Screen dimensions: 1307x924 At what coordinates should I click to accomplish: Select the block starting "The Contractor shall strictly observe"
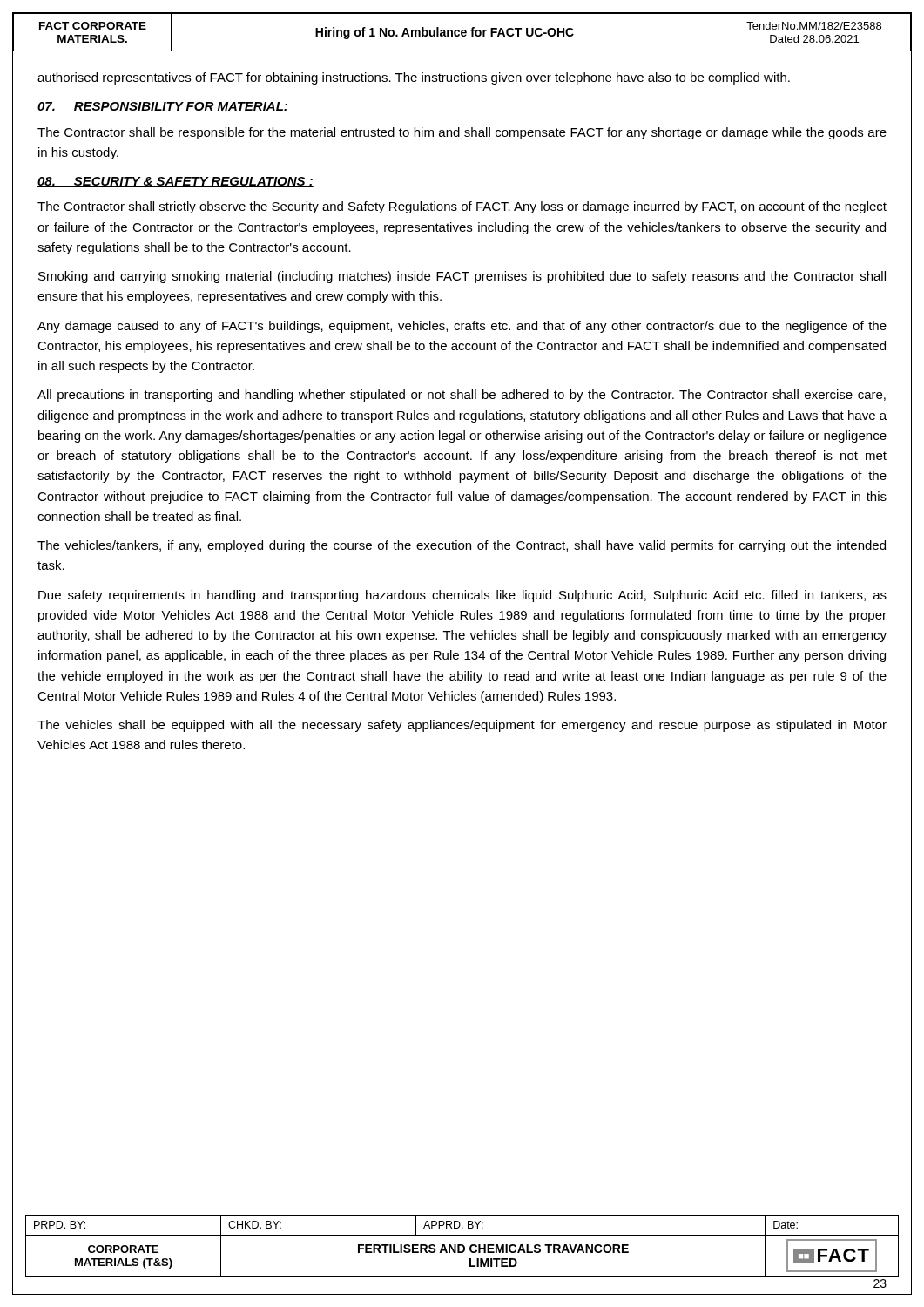462,227
